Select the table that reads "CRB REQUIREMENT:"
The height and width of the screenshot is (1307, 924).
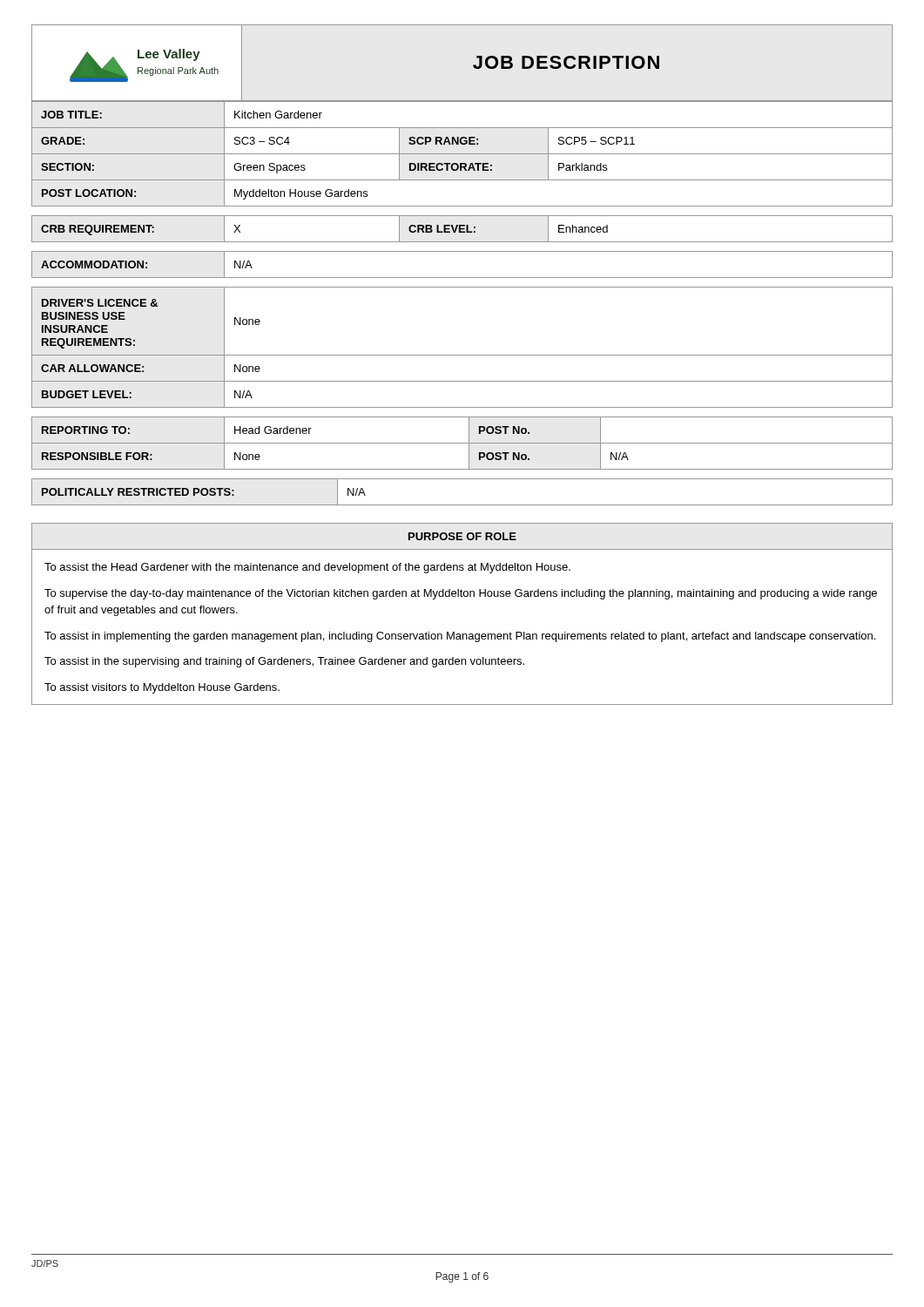(x=462, y=229)
